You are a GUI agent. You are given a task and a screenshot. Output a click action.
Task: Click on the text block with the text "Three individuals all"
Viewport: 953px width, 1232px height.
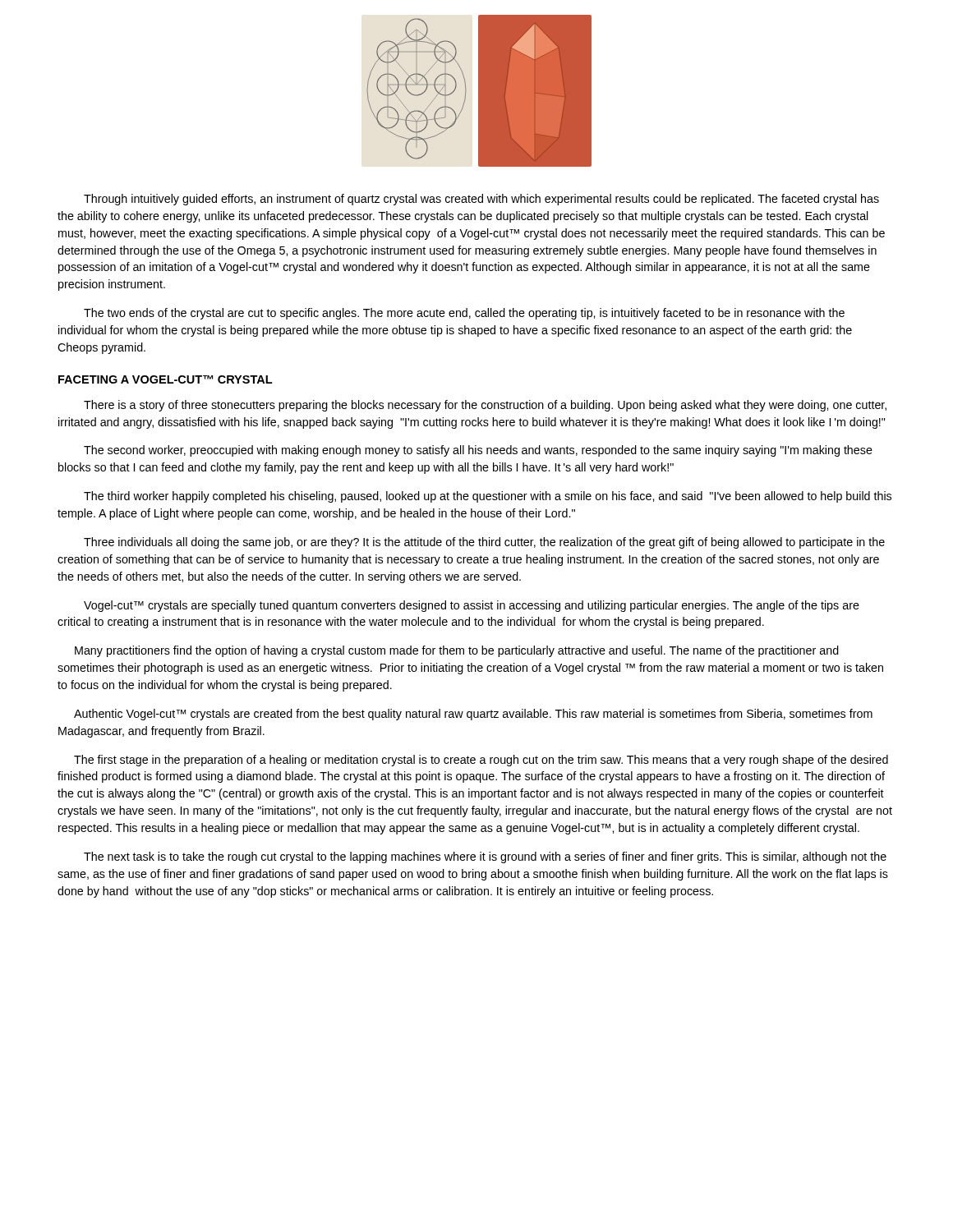point(471,559)
